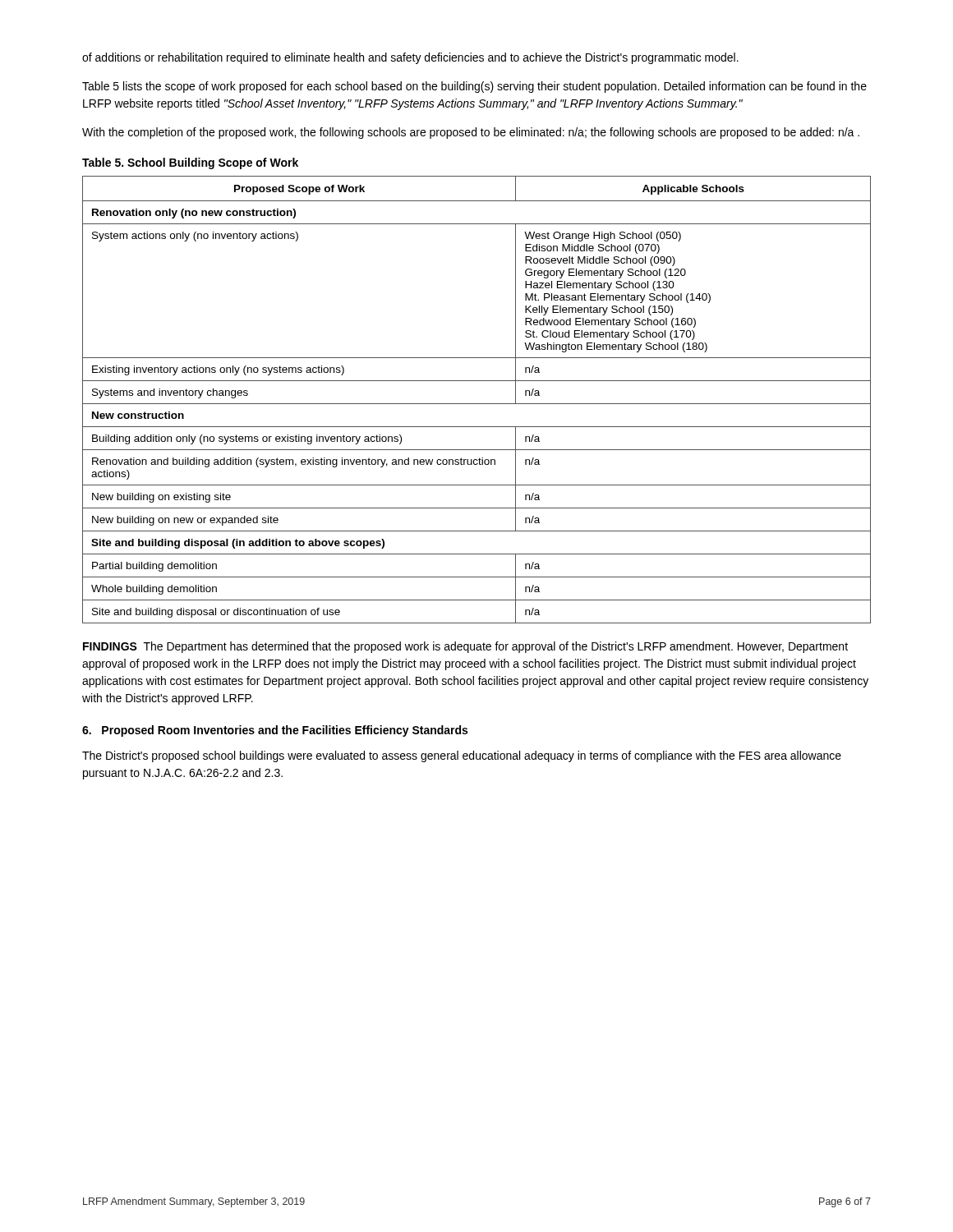Select the text starting "of additions or rehabilitation required to eliminate health"
The image size is (953, 1232).
point(476,58)
